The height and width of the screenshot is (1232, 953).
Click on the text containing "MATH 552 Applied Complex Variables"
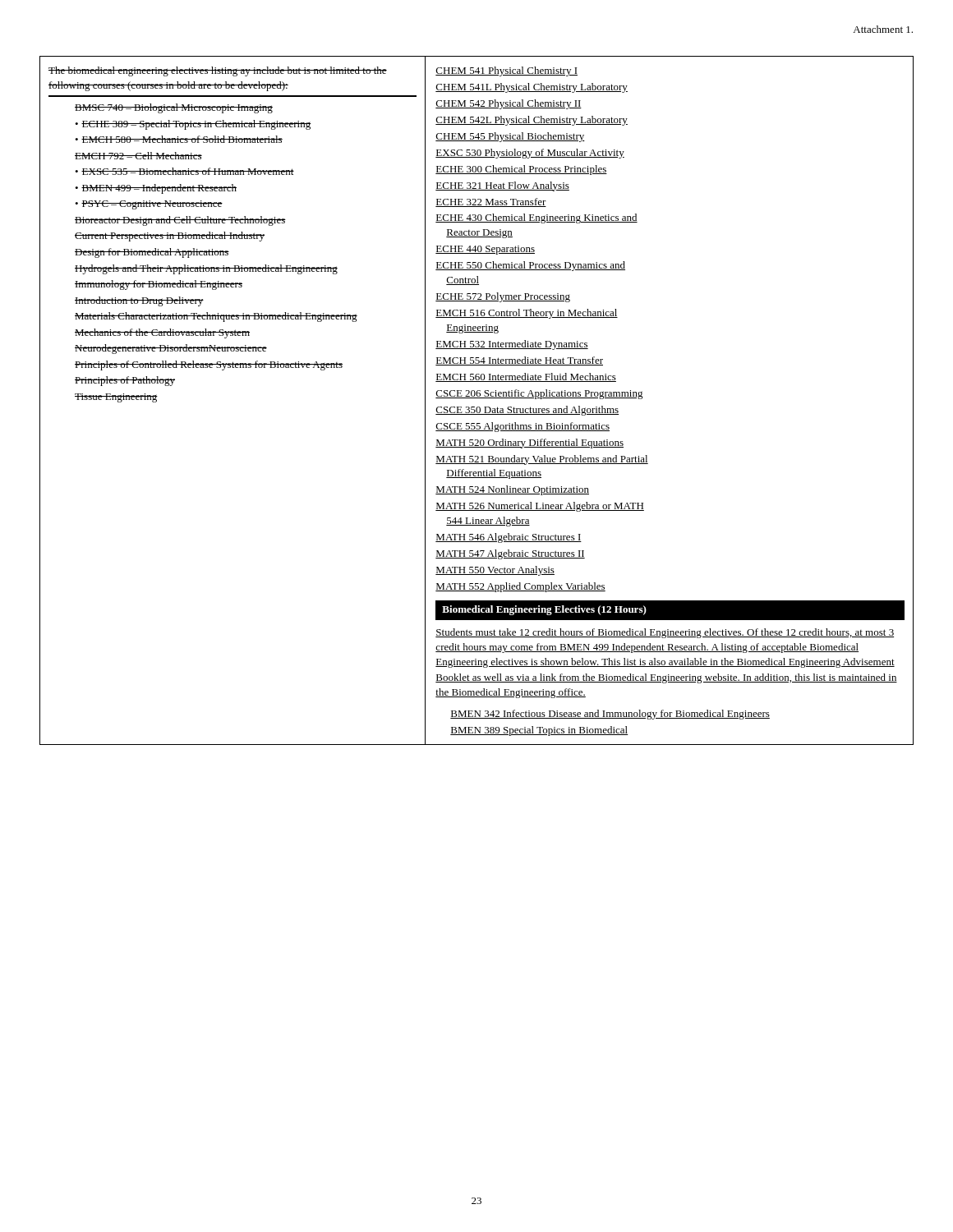[x=520, y=587]
